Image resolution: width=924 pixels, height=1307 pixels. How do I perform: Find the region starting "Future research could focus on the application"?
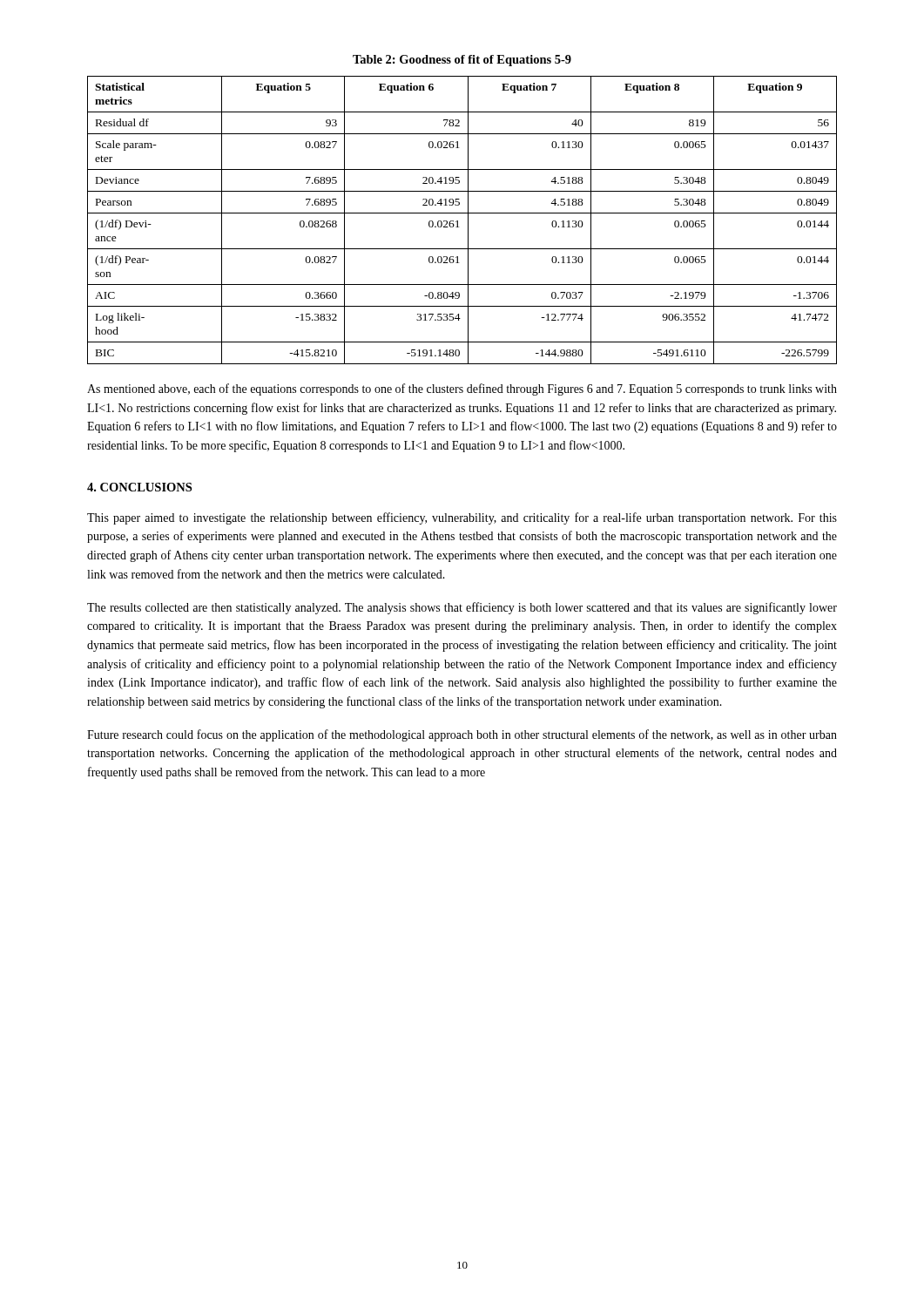(462, 754)
